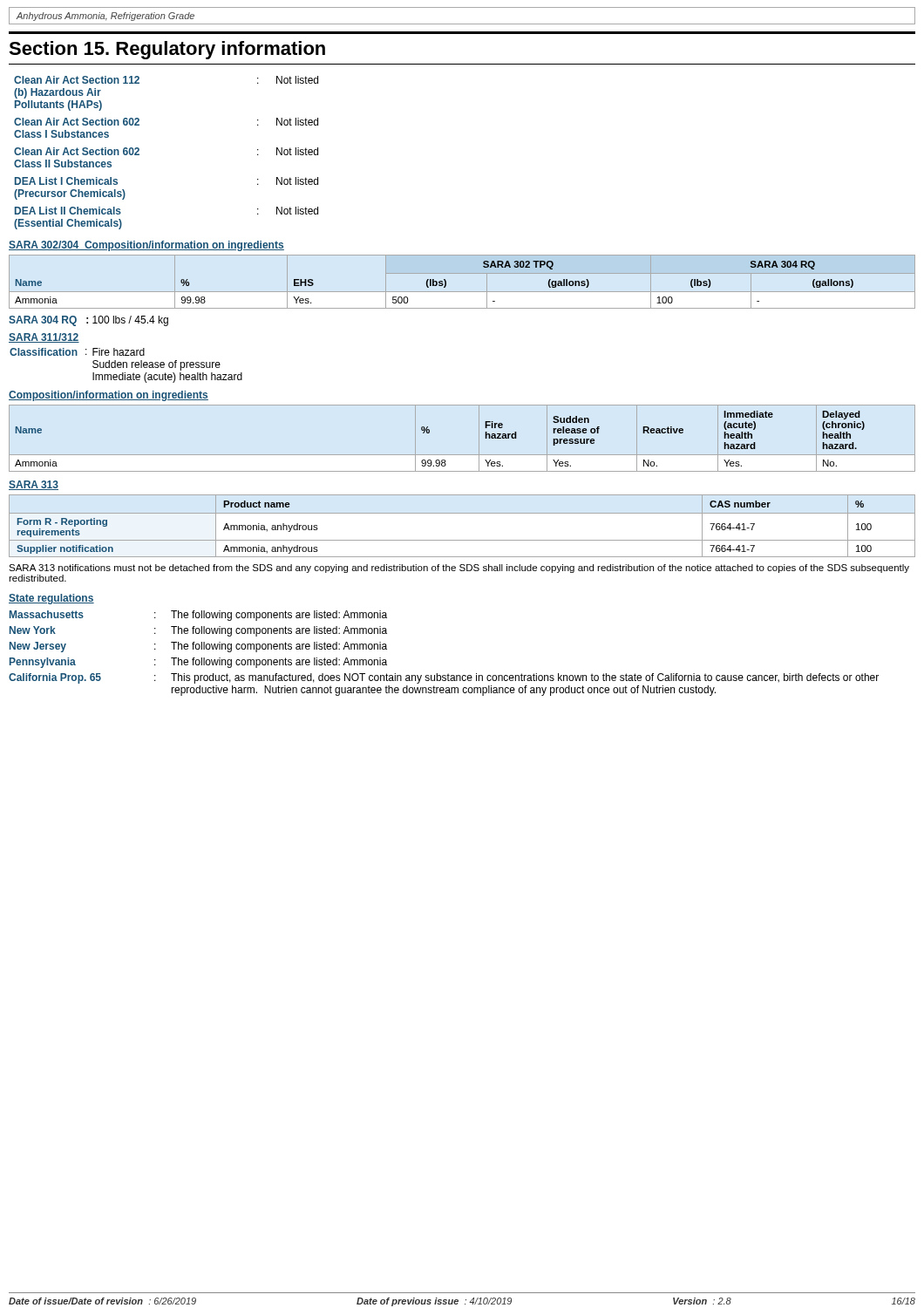Viewport: 924px width, 1308px height.
Task: Locate the text "Composition/information on ingredients"
Action: coord(108,395)
